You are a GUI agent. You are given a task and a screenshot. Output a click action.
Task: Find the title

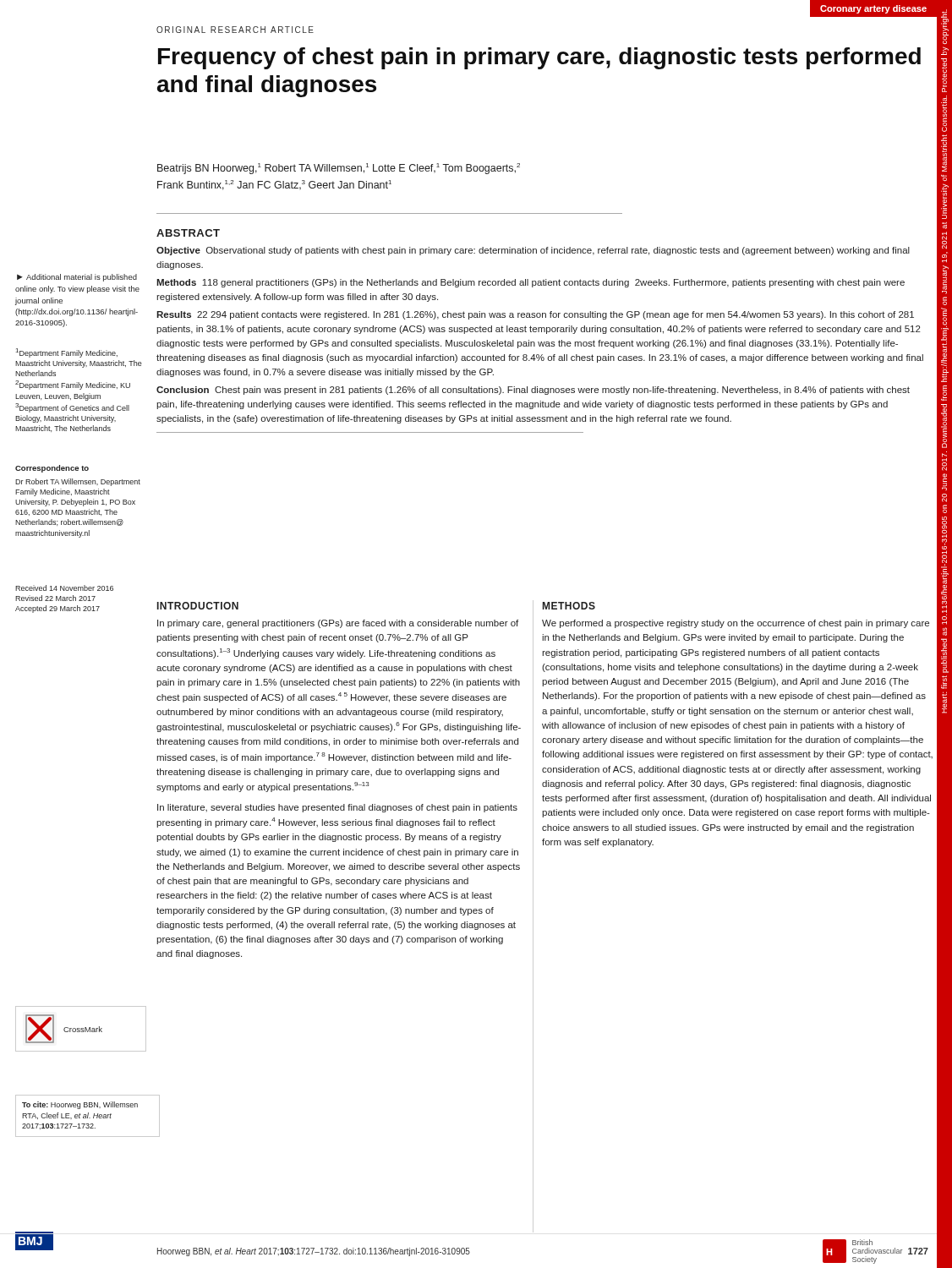[545, 70]
